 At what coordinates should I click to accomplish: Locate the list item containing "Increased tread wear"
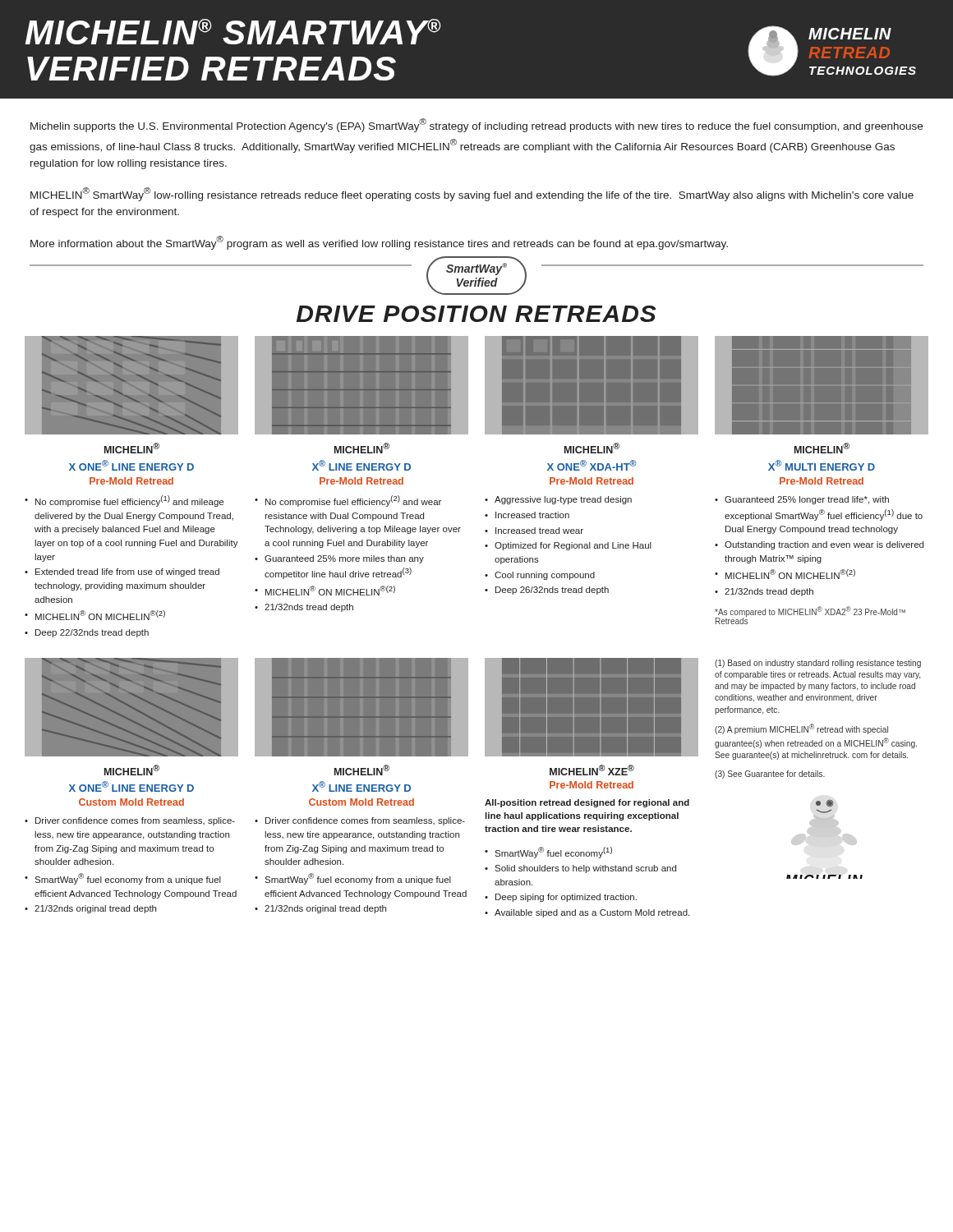click(x=539, y=530)
